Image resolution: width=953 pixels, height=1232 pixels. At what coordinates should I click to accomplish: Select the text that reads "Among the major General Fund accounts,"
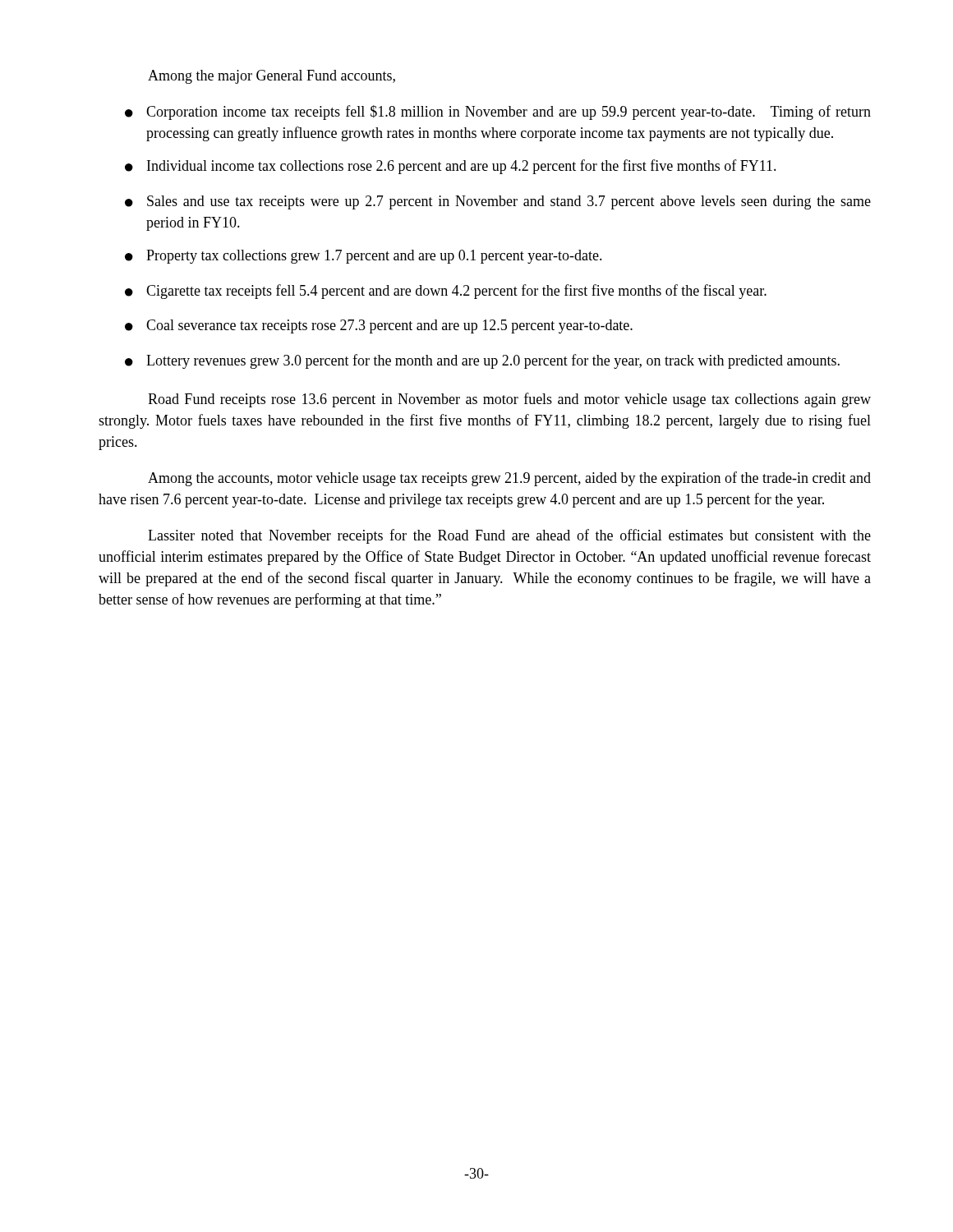(272, 76)
